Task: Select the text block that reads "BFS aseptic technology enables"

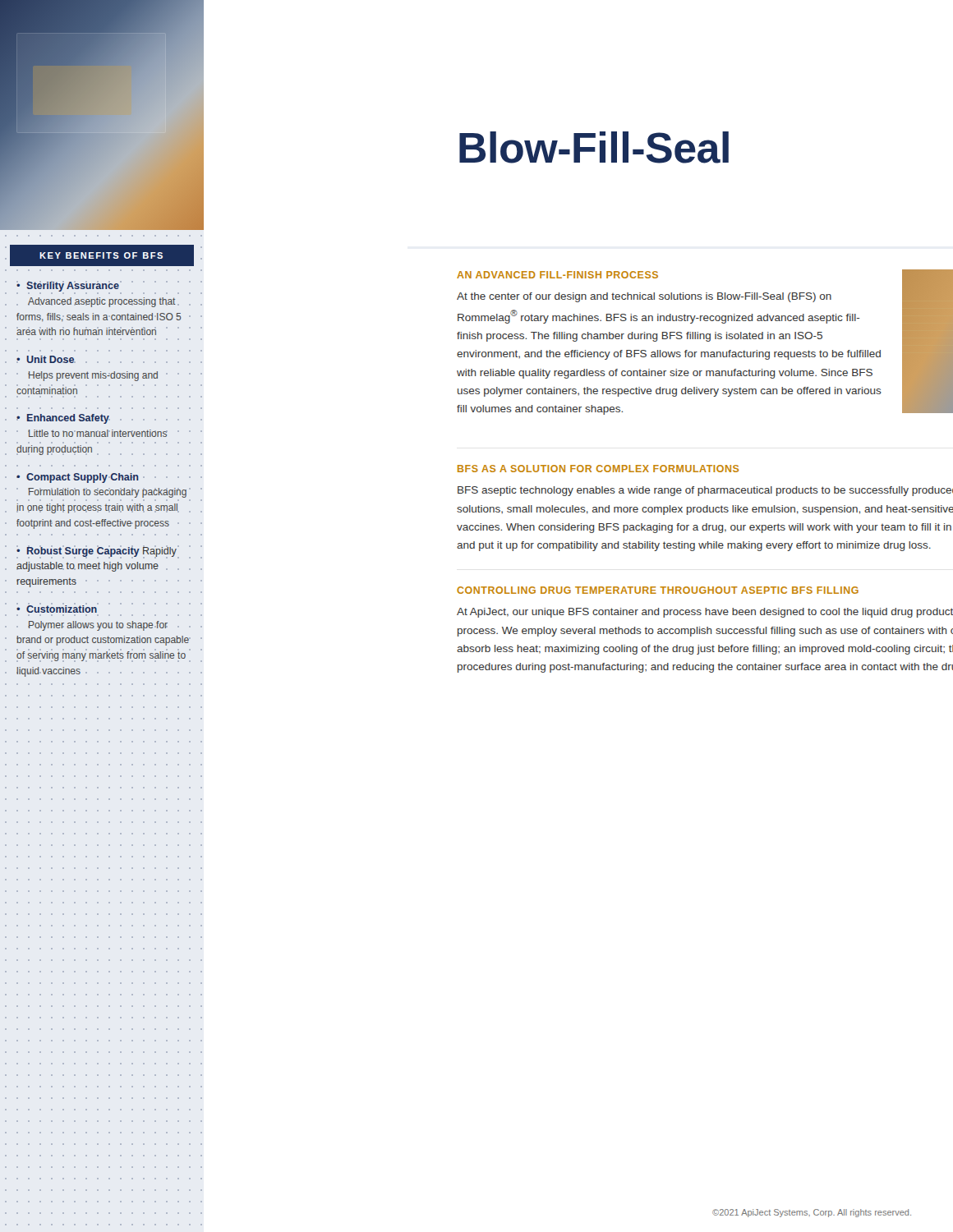Action: pos(705,518)
